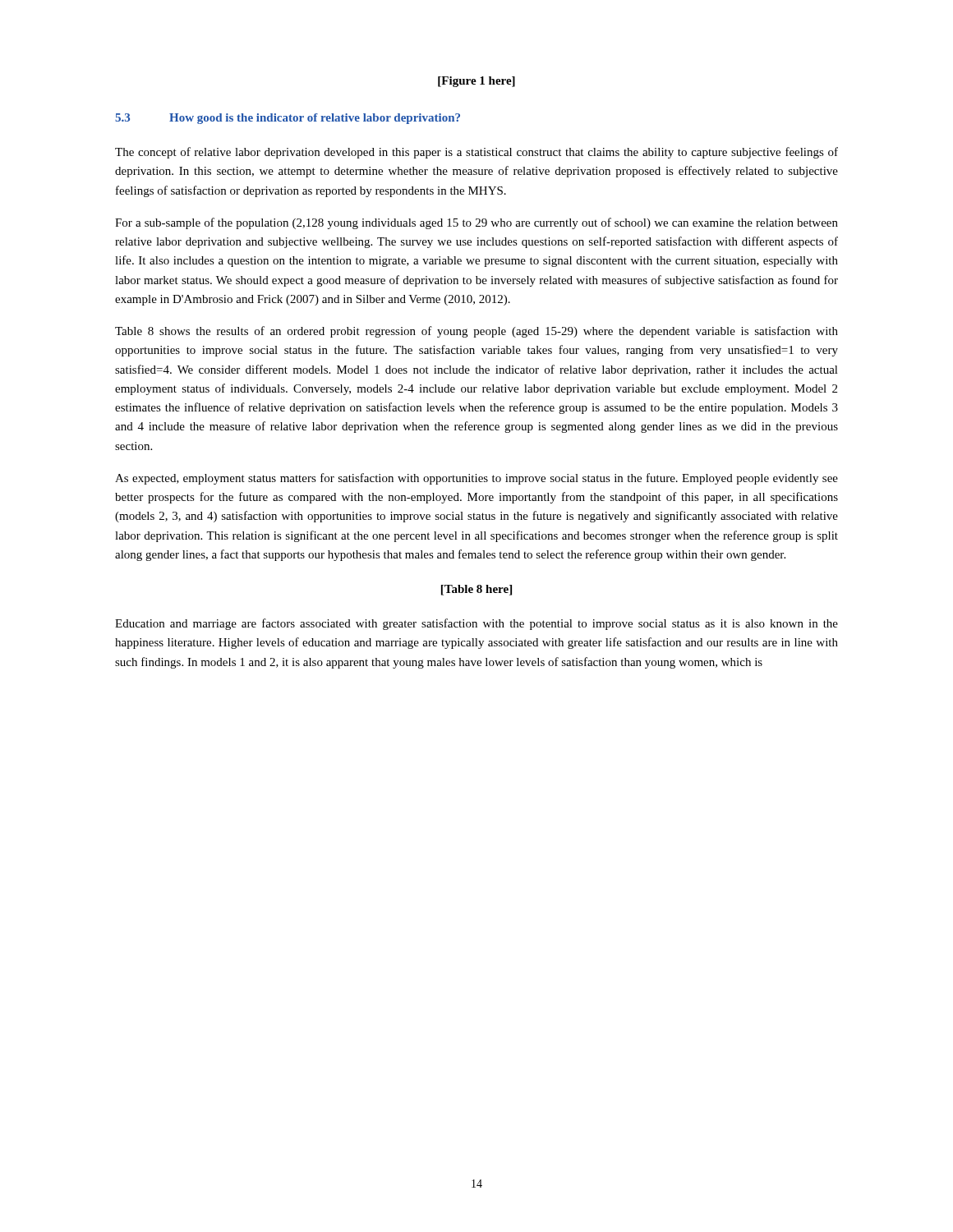
Task: Locate the text block that says "As expected, employment status"
Action: [x=476, y=516]
